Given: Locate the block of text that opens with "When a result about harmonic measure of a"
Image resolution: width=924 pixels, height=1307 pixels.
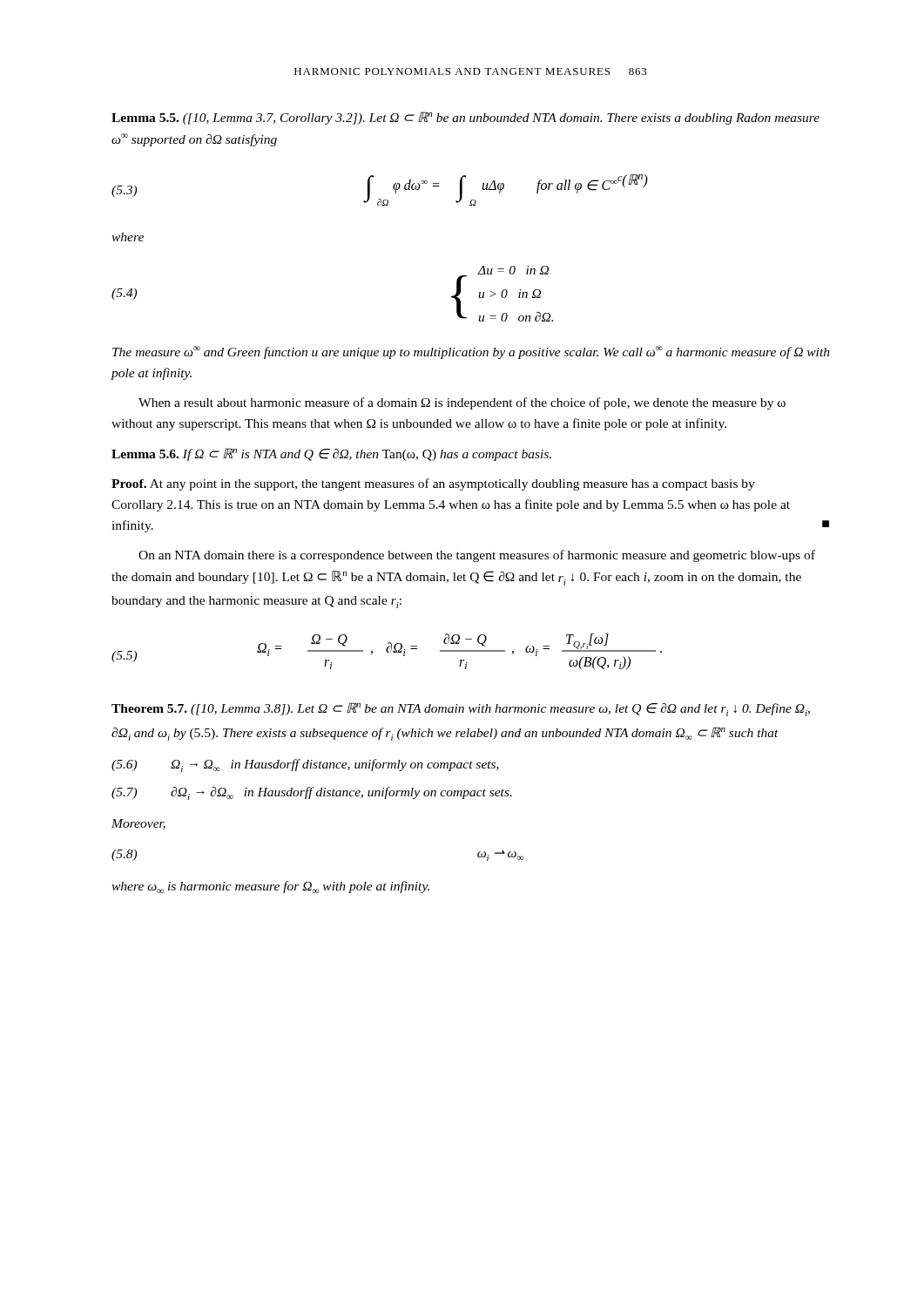Looking at the screenshot, I should tap(449, 413).
